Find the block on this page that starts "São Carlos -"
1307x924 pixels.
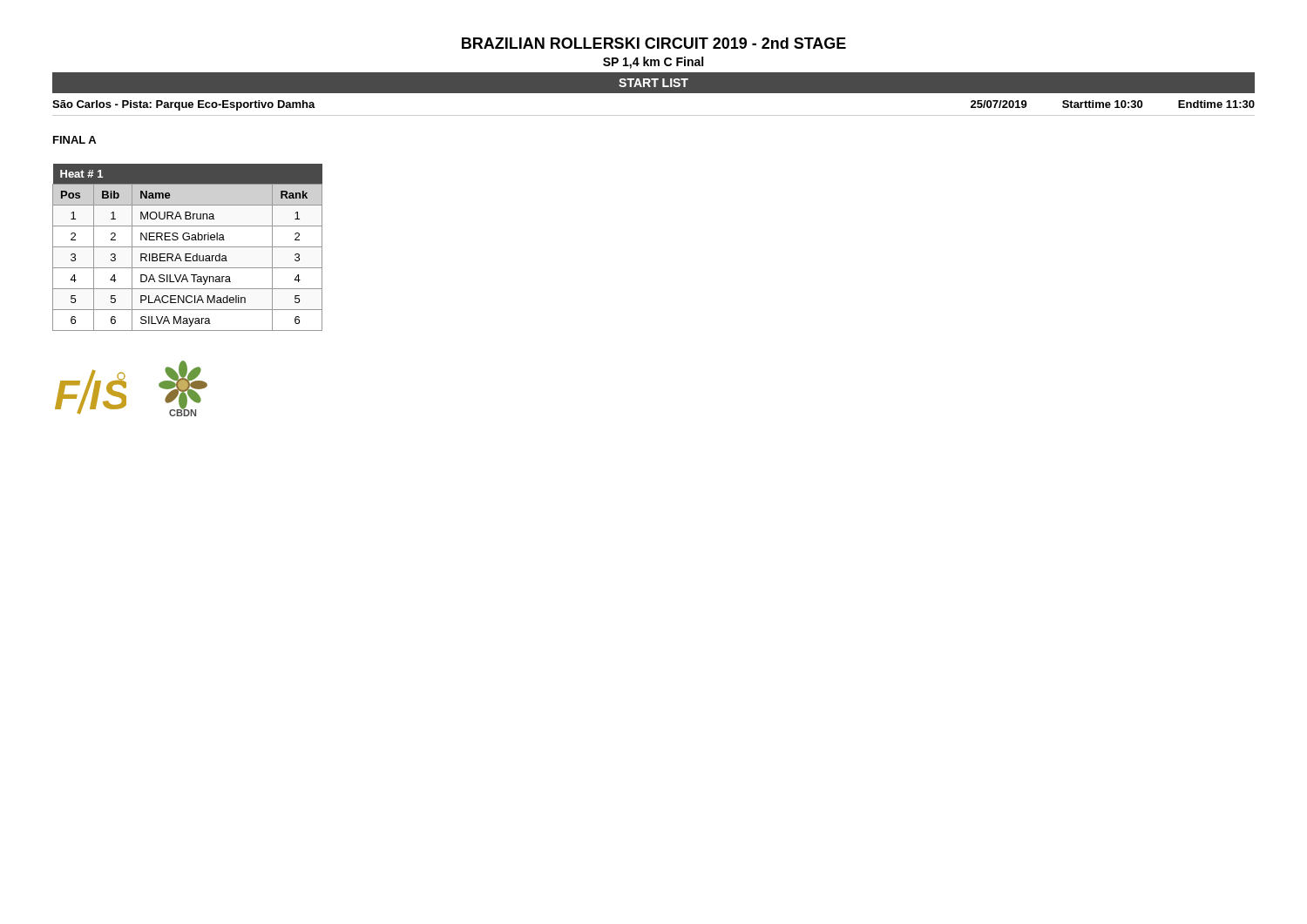(x=654, y=104)
